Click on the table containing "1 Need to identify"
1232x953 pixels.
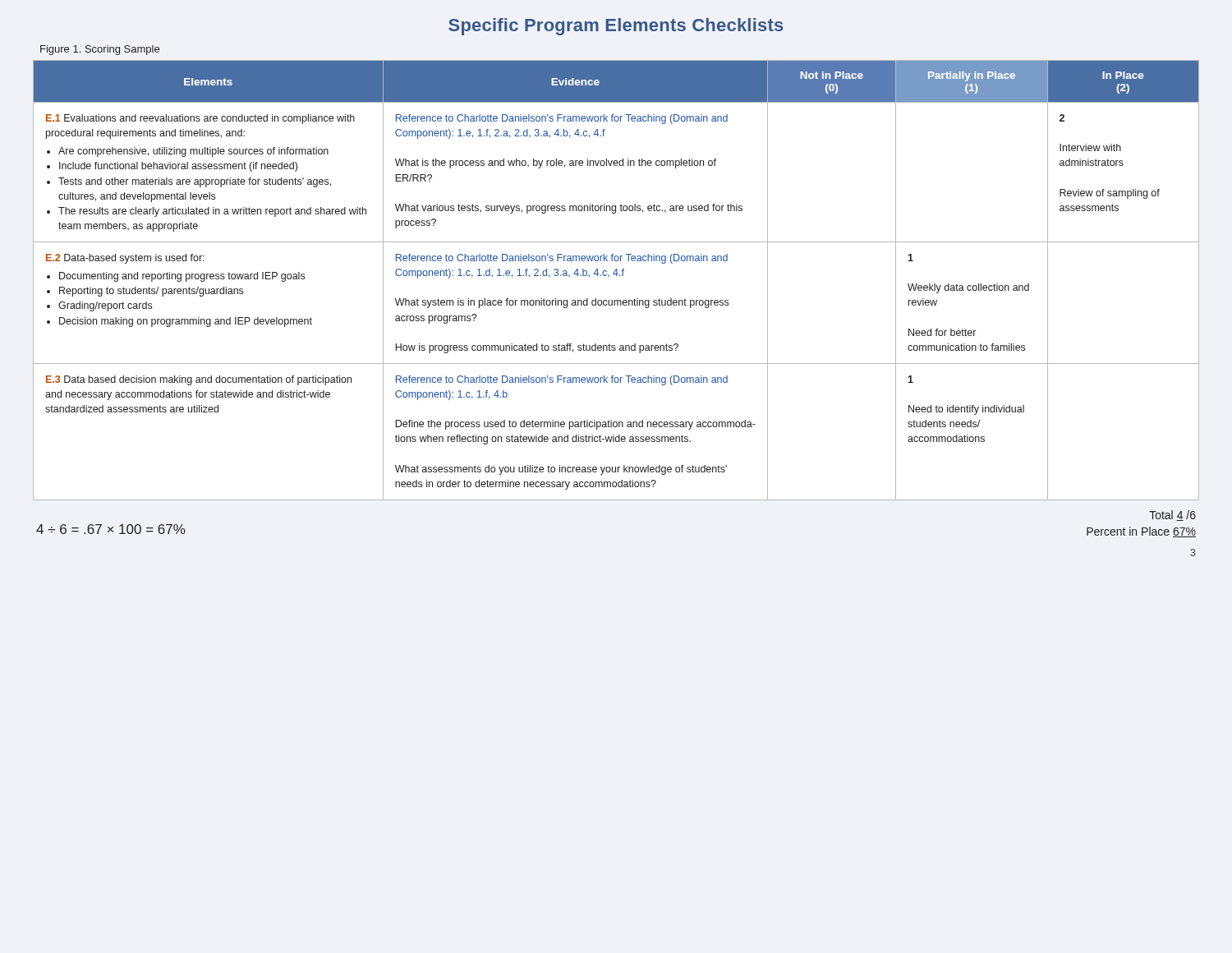(616, 280)
